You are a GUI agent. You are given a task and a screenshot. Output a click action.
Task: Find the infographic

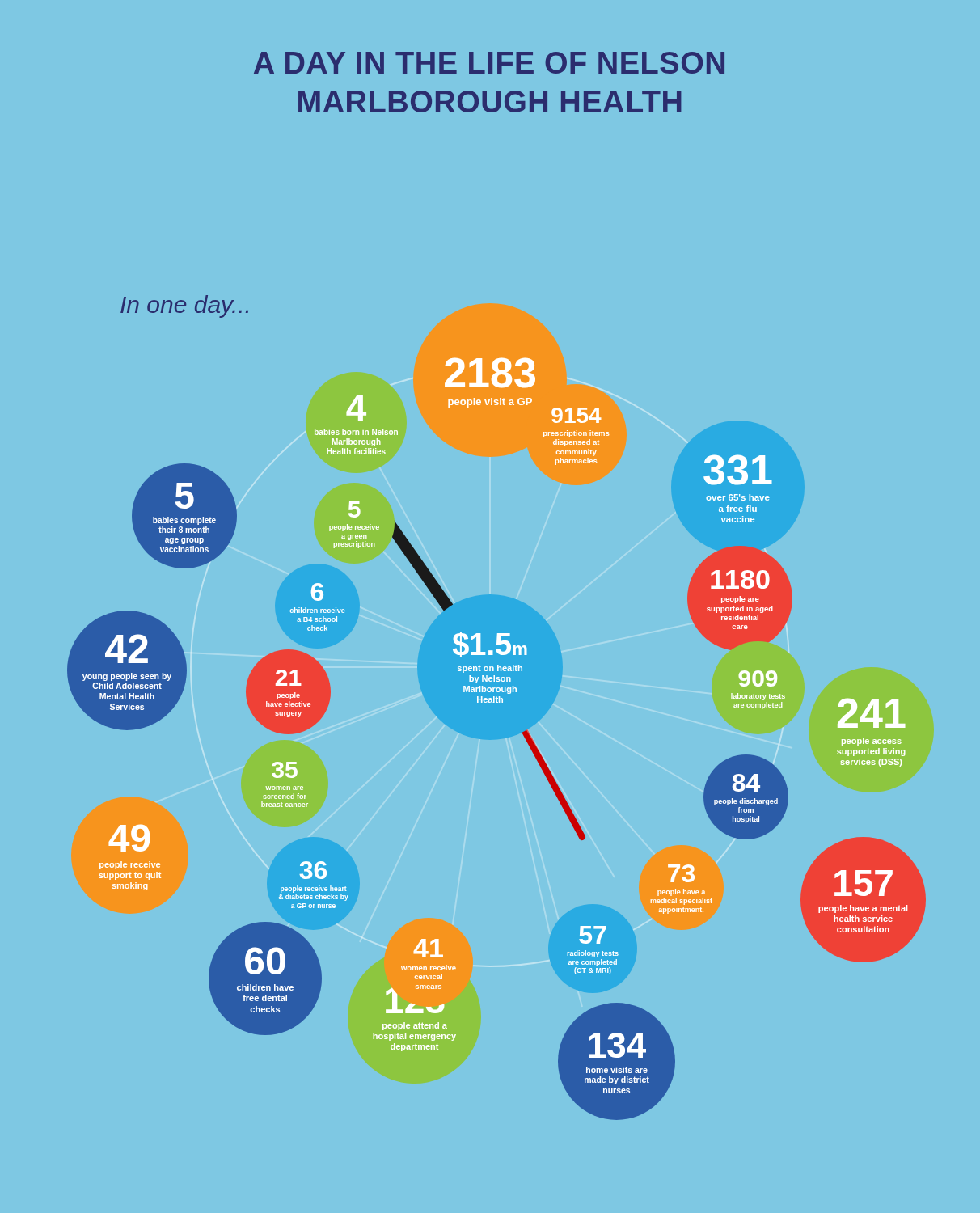coord(490,673)
